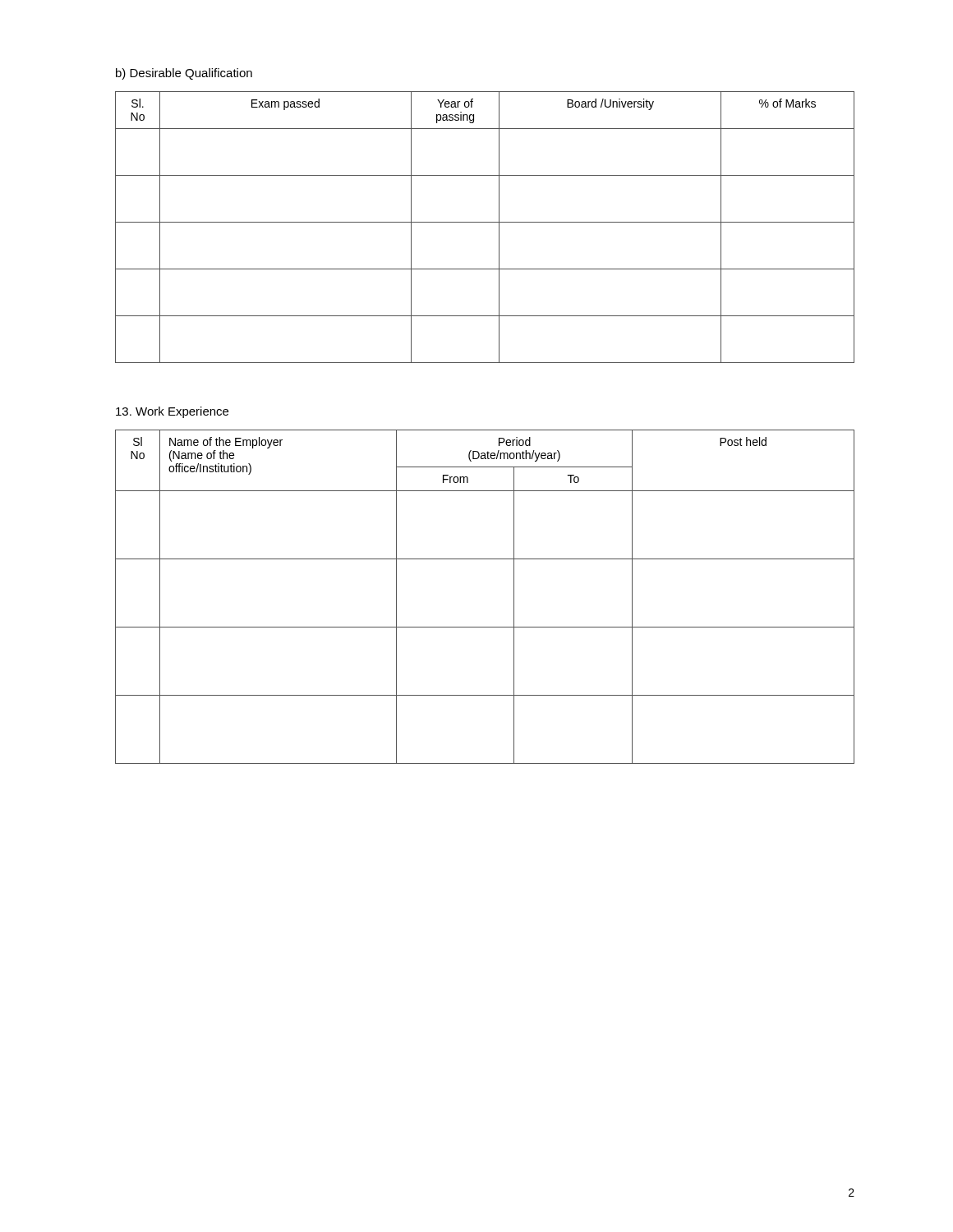Find the table that mentions "Post held"

click(x=485, y=597)
